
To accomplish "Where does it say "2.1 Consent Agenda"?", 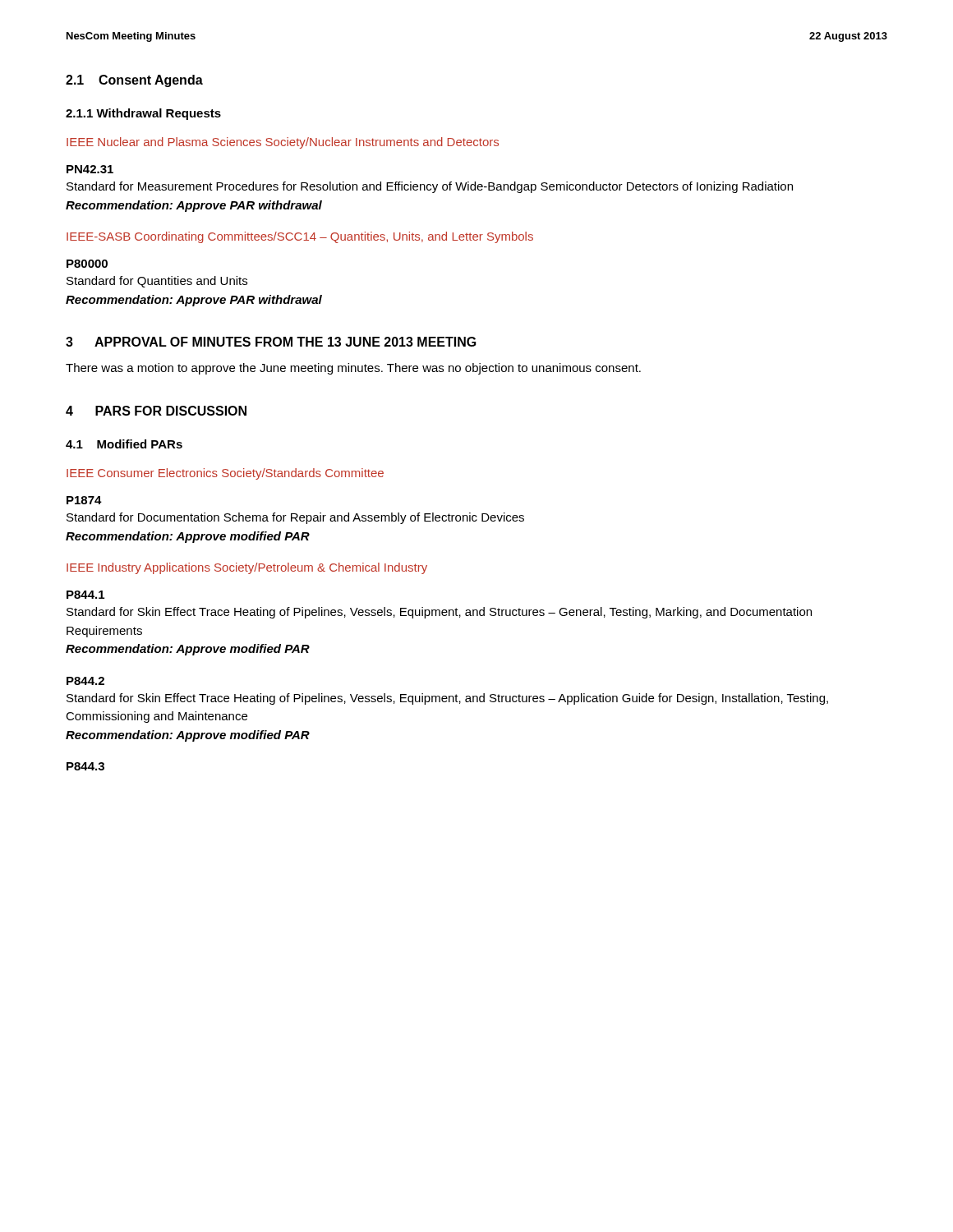I will pyautogui.click(x=134, y=80).
